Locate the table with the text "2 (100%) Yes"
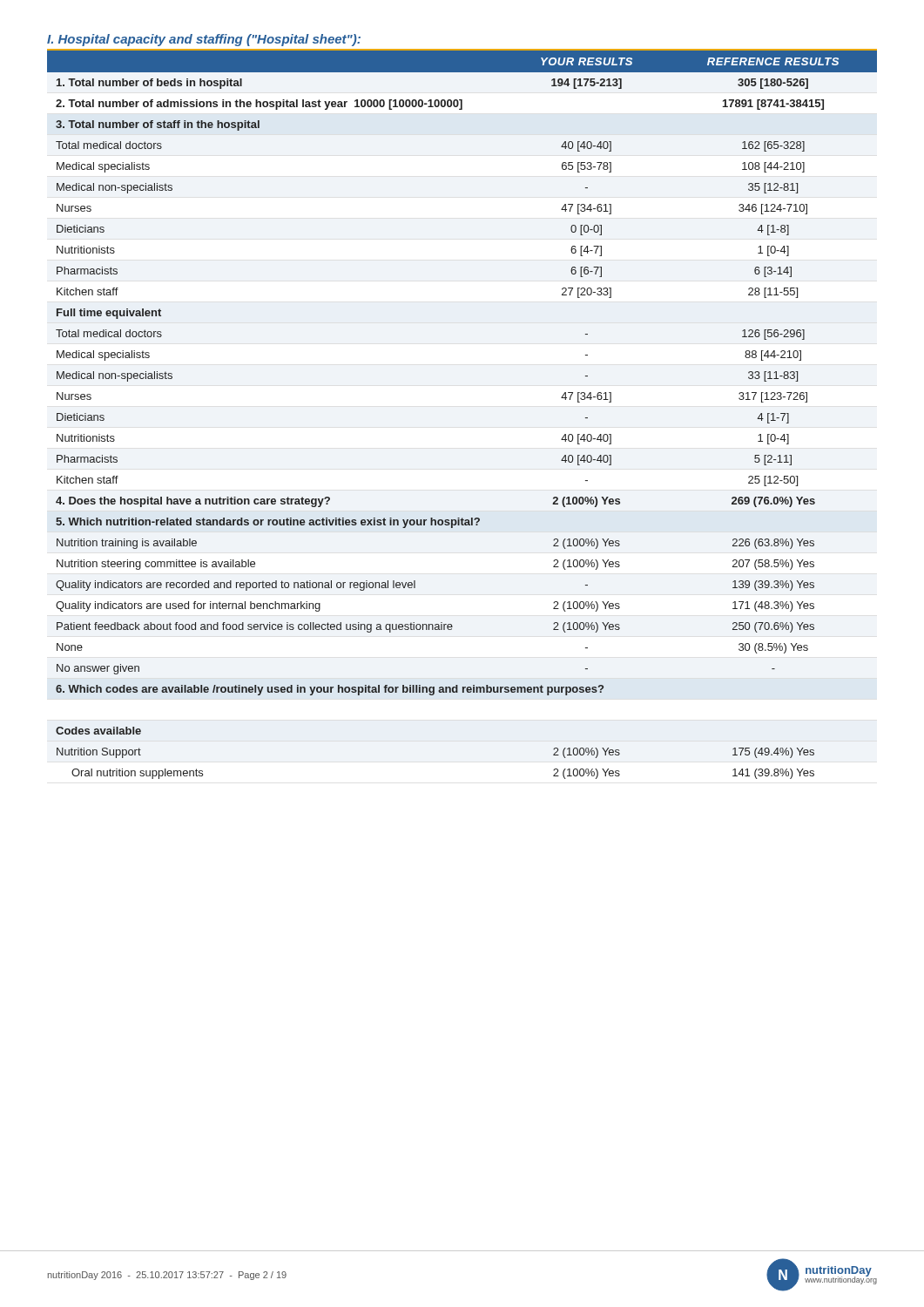This screenshot has height=1307, width=924. coord(462,417)
